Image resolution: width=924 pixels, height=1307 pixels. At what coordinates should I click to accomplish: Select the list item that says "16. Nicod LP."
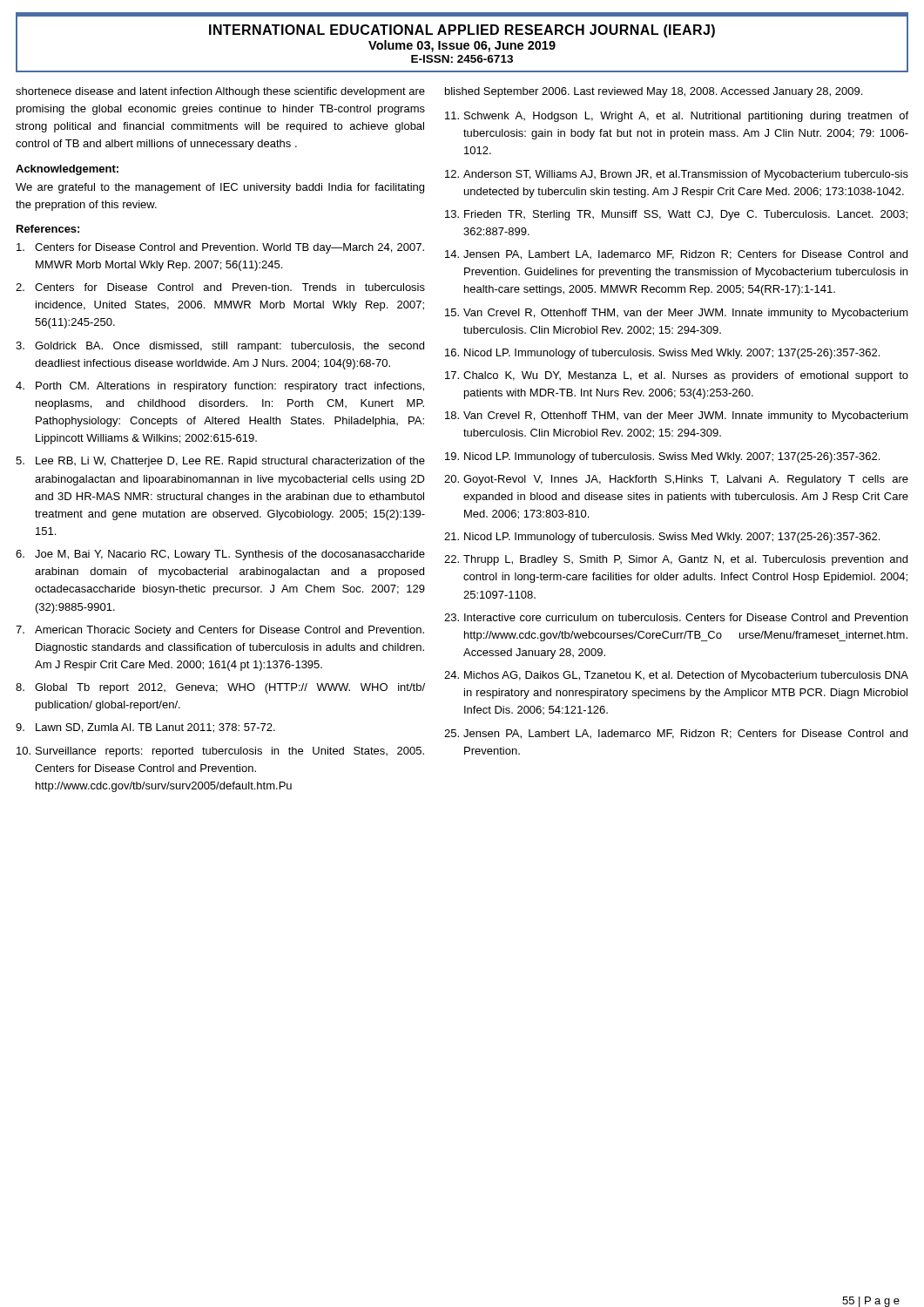[676, 353]
